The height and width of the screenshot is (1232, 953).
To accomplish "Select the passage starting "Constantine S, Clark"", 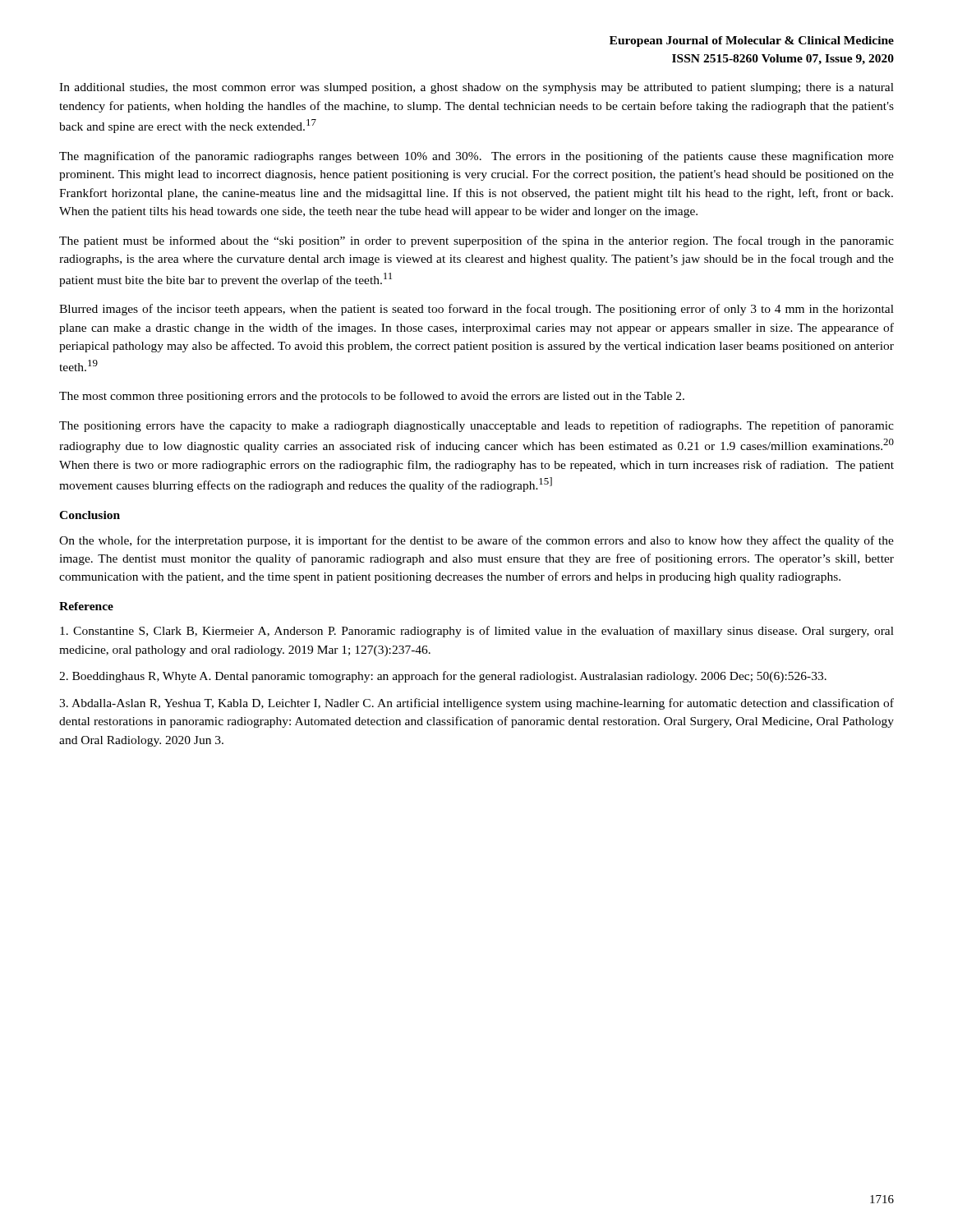I will 476,640.
